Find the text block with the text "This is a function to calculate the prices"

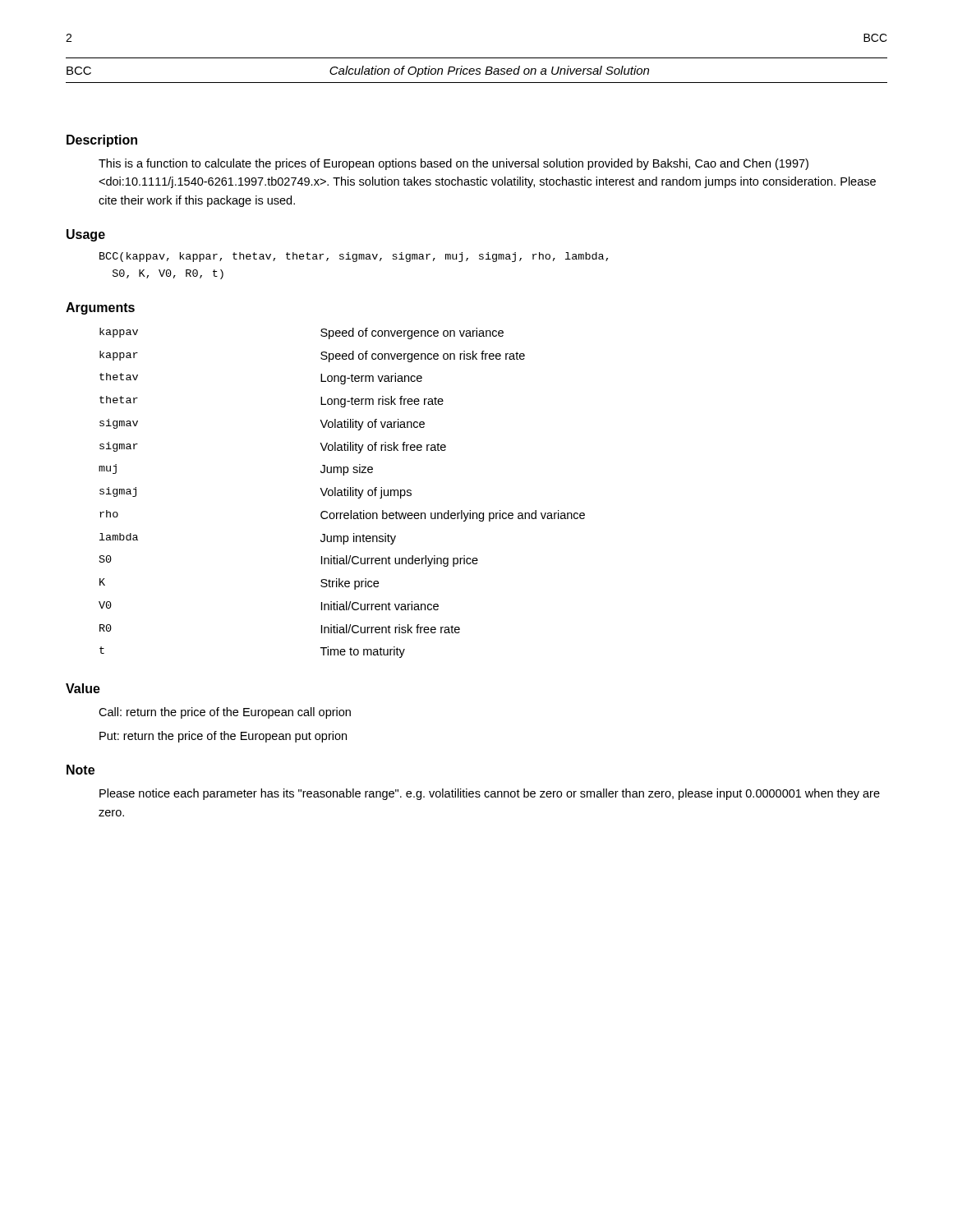tap(487, 182)
